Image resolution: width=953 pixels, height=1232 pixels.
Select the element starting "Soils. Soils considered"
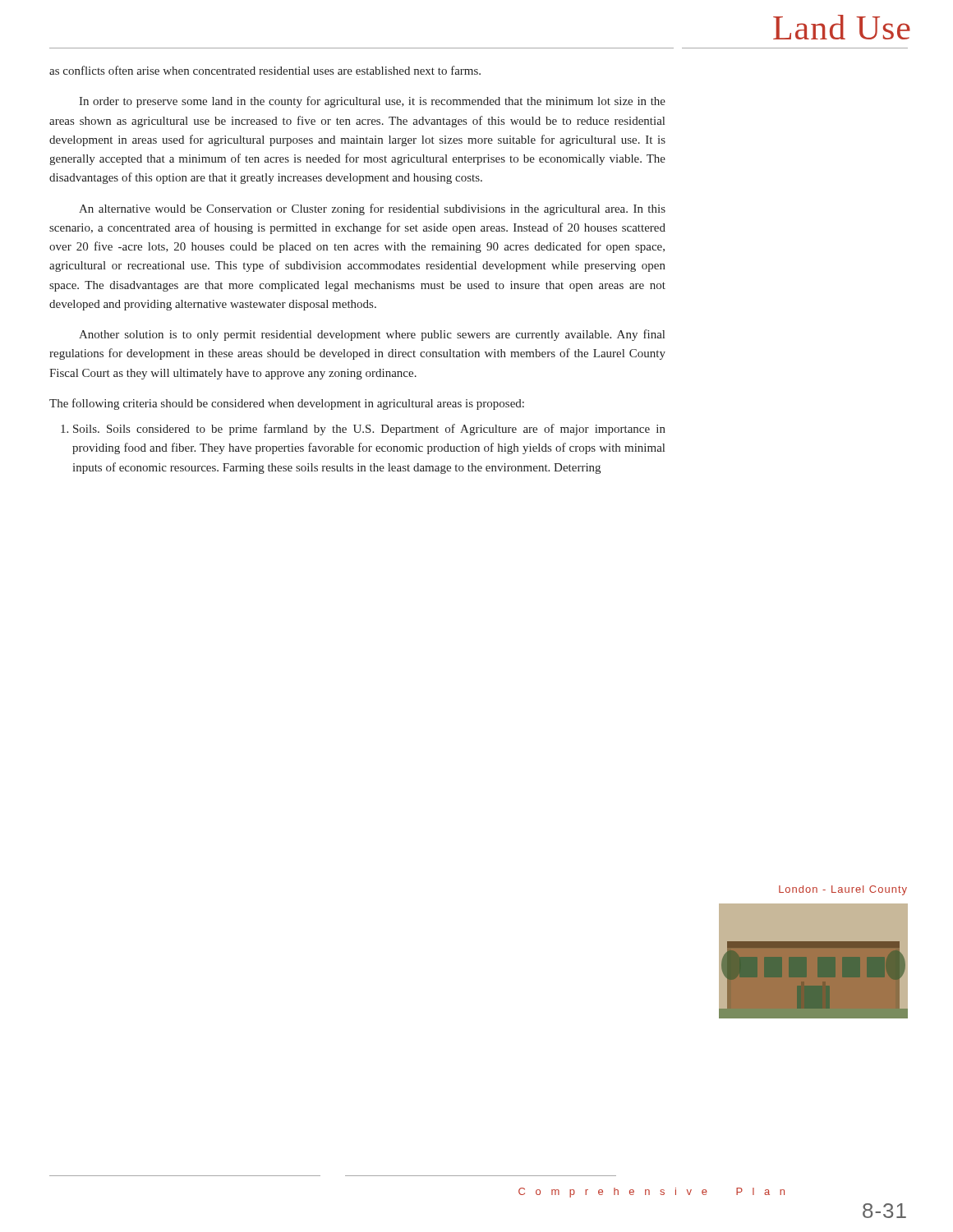357,448
